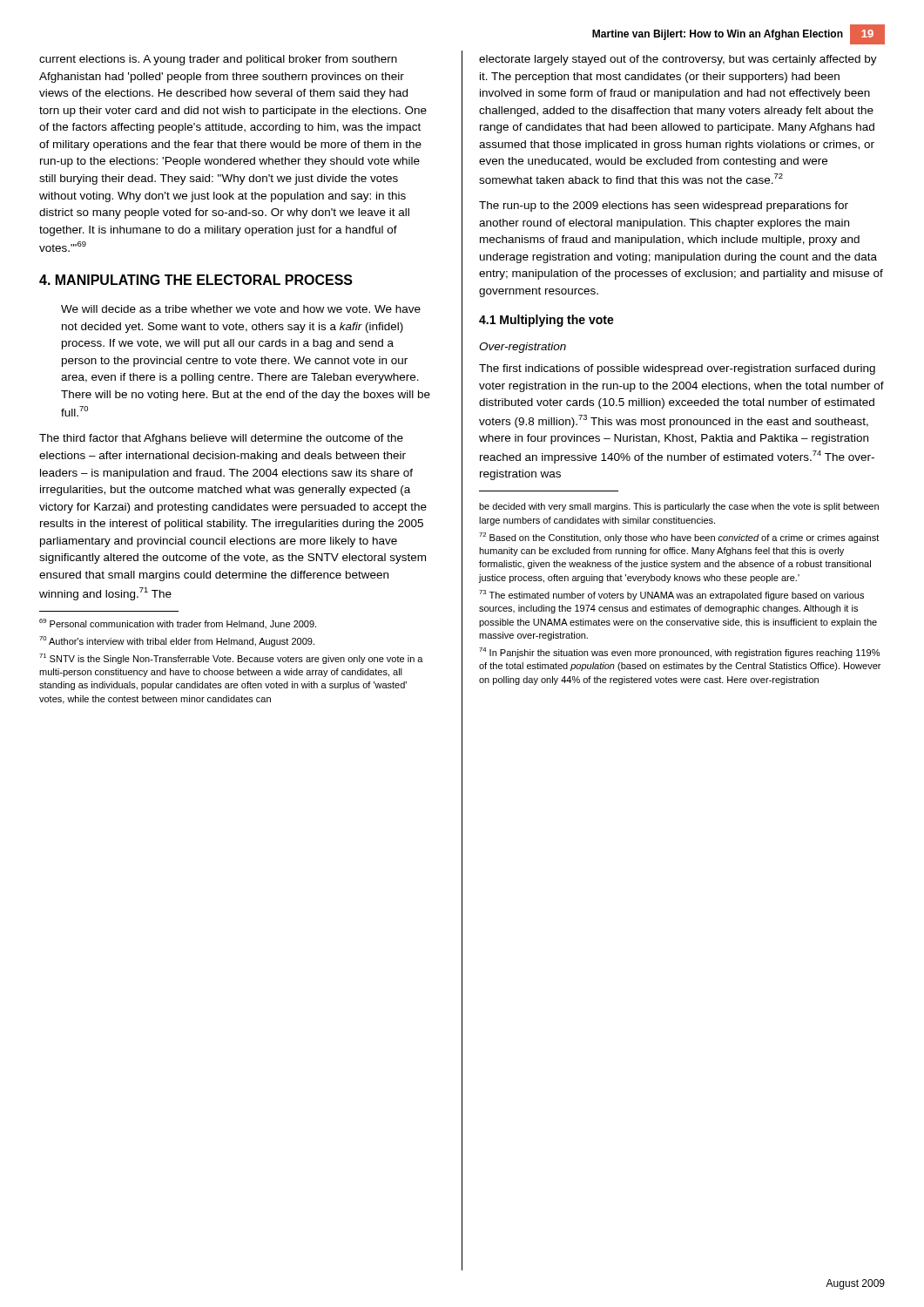Where is the passage that starts "electorate largely stayed"?

point(682,119)
